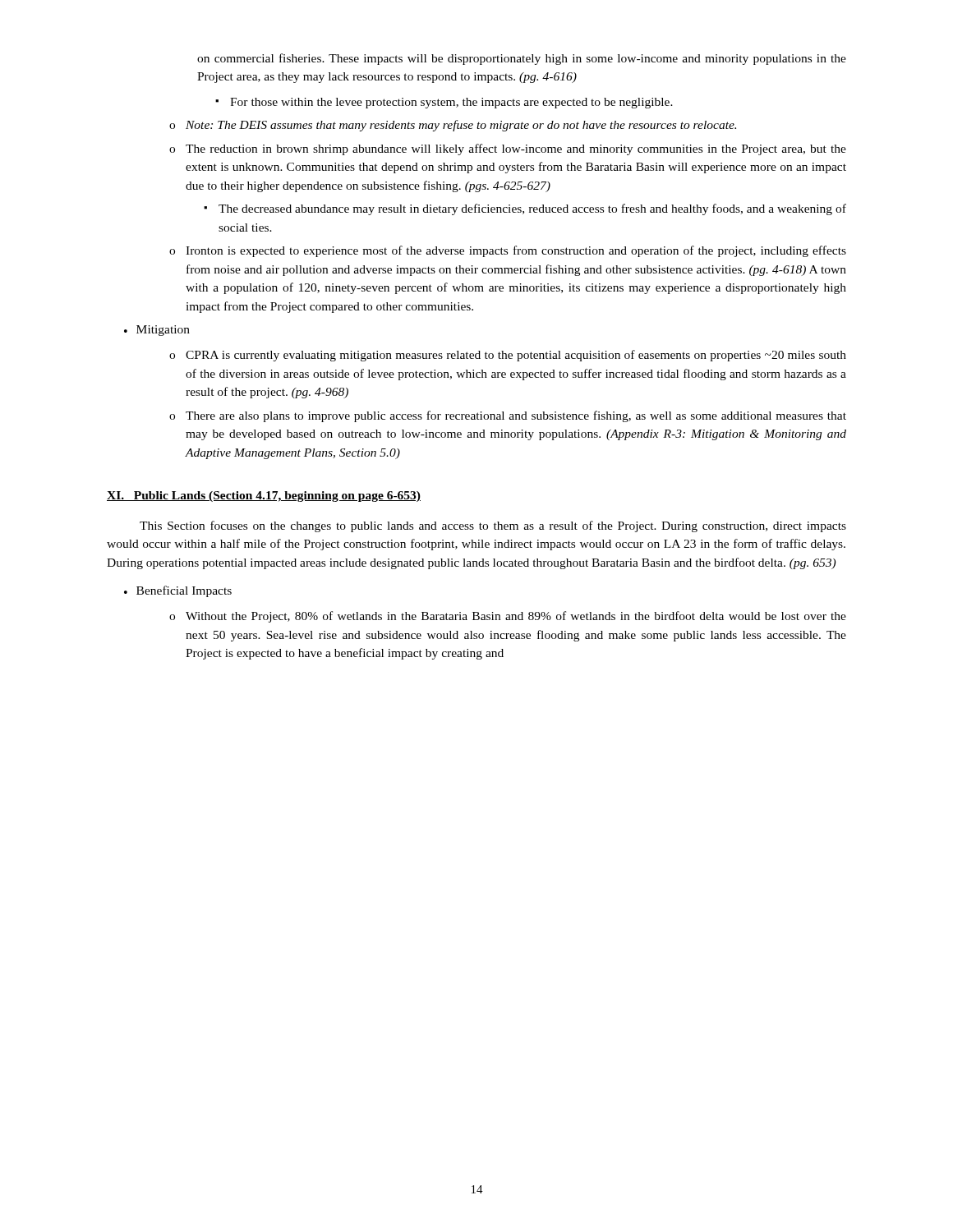953x1232 pixels.
Task: Select the list item with the text "o Without the Project, 80%"
Action: [508, 633]
